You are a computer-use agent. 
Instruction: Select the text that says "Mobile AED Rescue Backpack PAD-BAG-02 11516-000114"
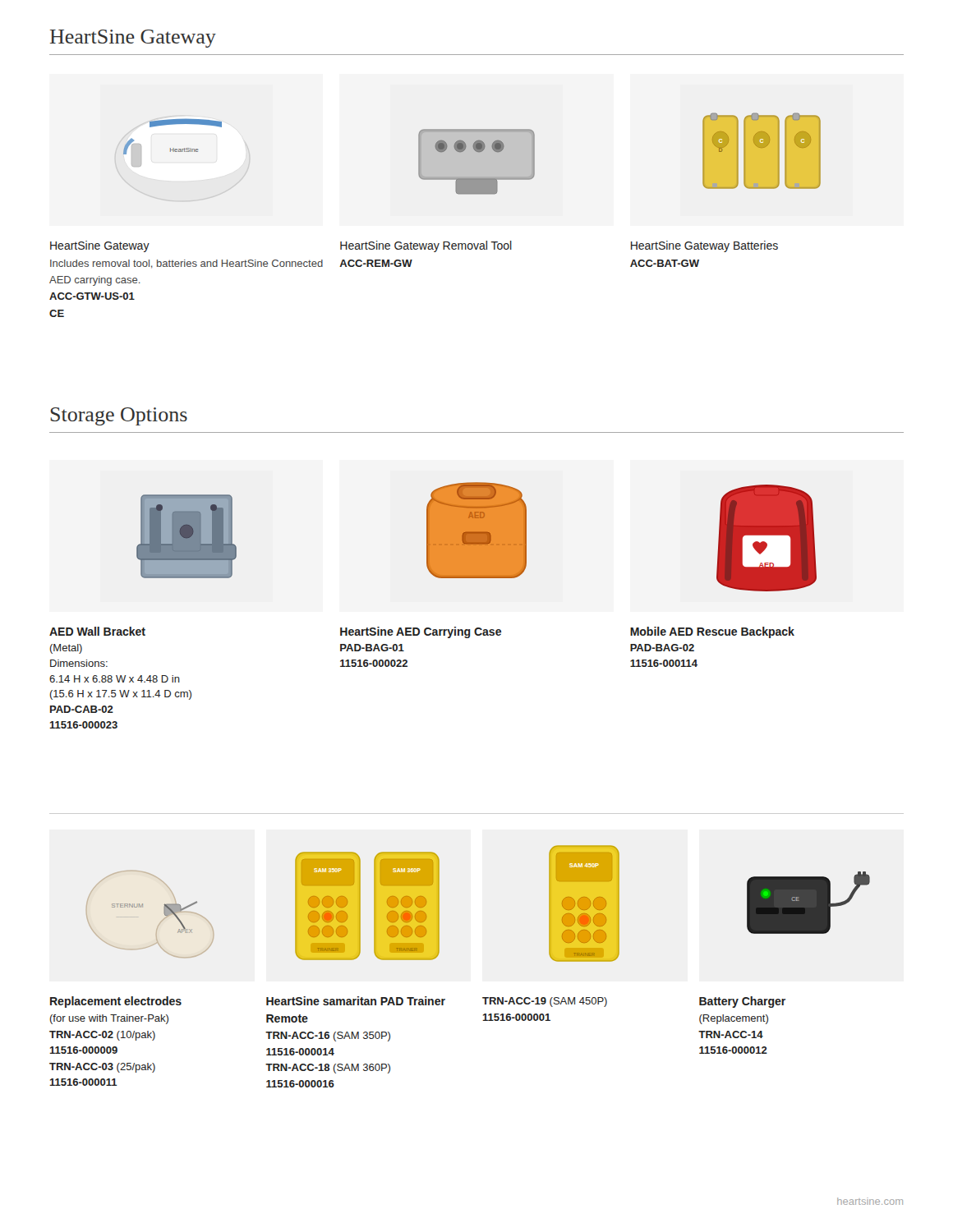(712, 632)
